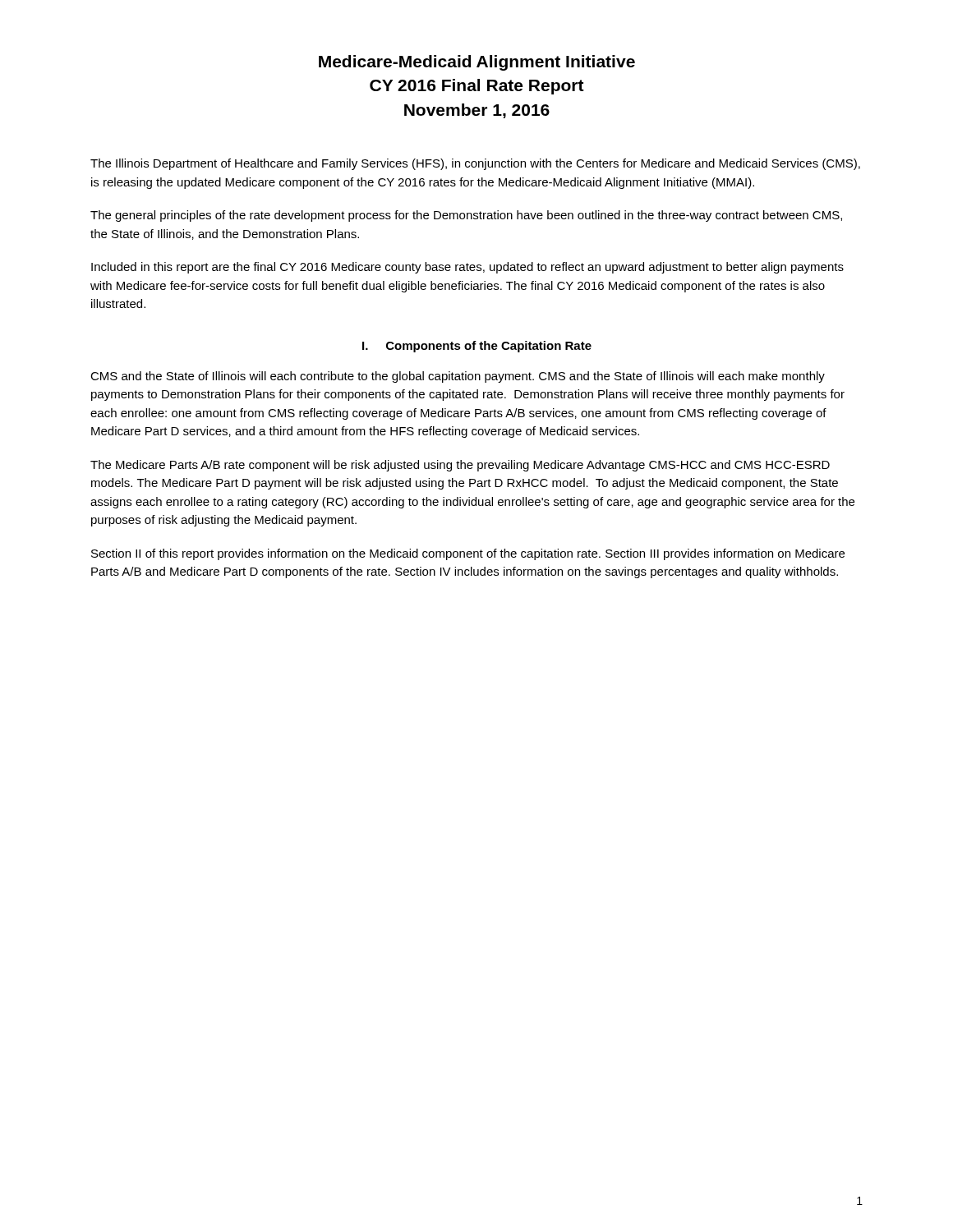
Task: Locate the text block that says "Included in this"
Action: point(467,285)
